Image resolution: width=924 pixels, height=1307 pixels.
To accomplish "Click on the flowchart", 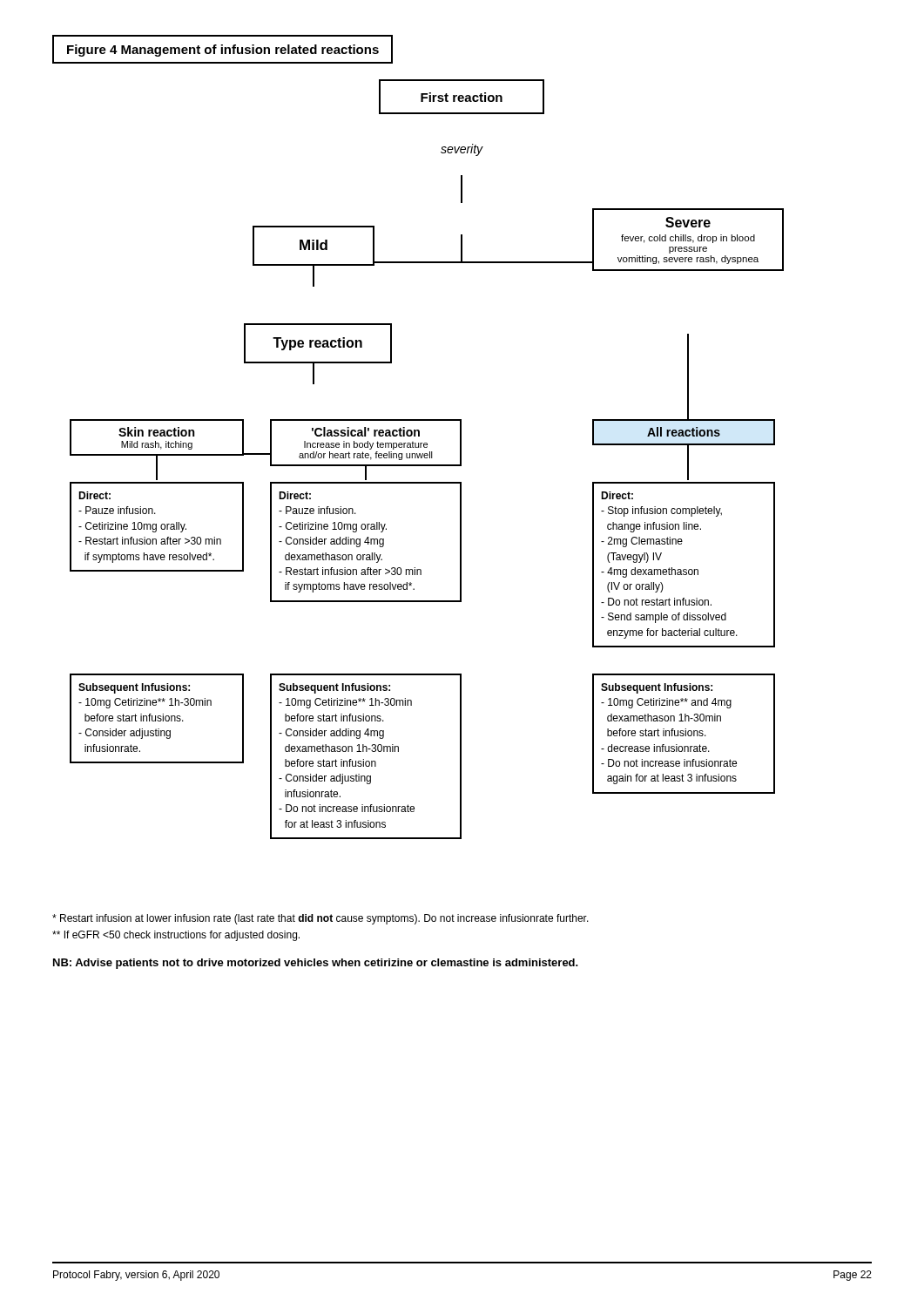I will pyautogui.click(x=462, y=489).
